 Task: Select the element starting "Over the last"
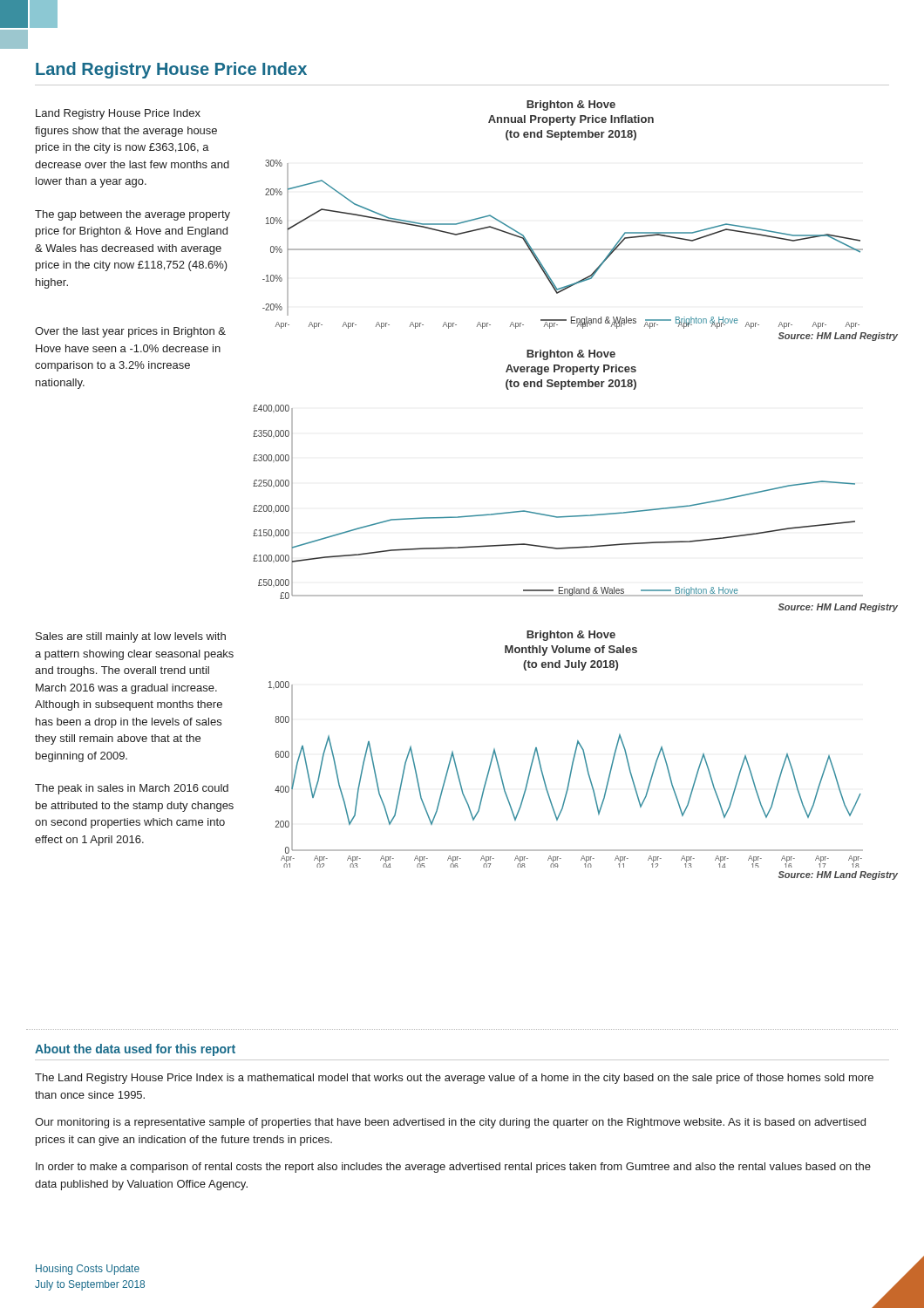(x=135, y=357)
